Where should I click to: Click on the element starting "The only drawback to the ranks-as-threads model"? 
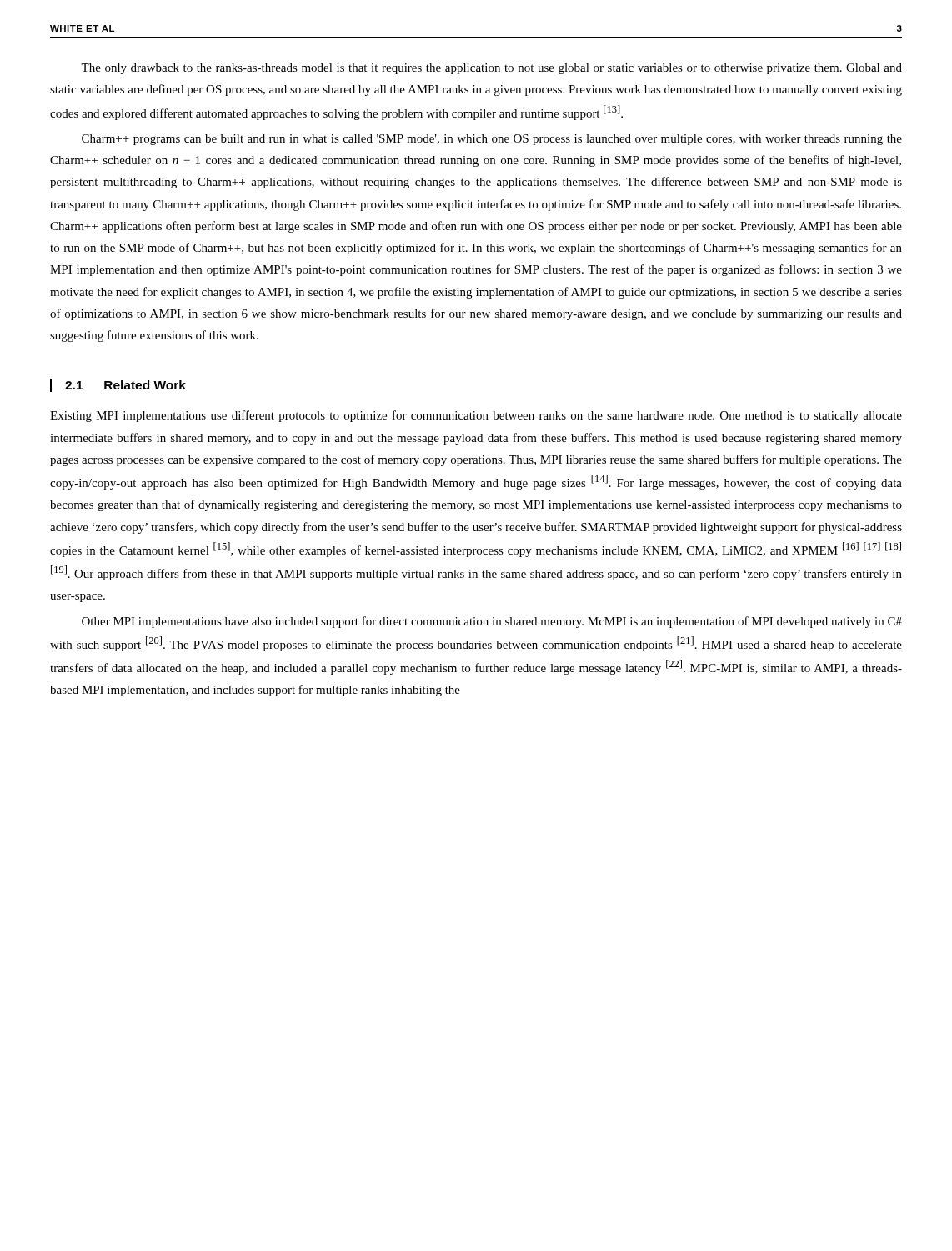coord(476,90)
